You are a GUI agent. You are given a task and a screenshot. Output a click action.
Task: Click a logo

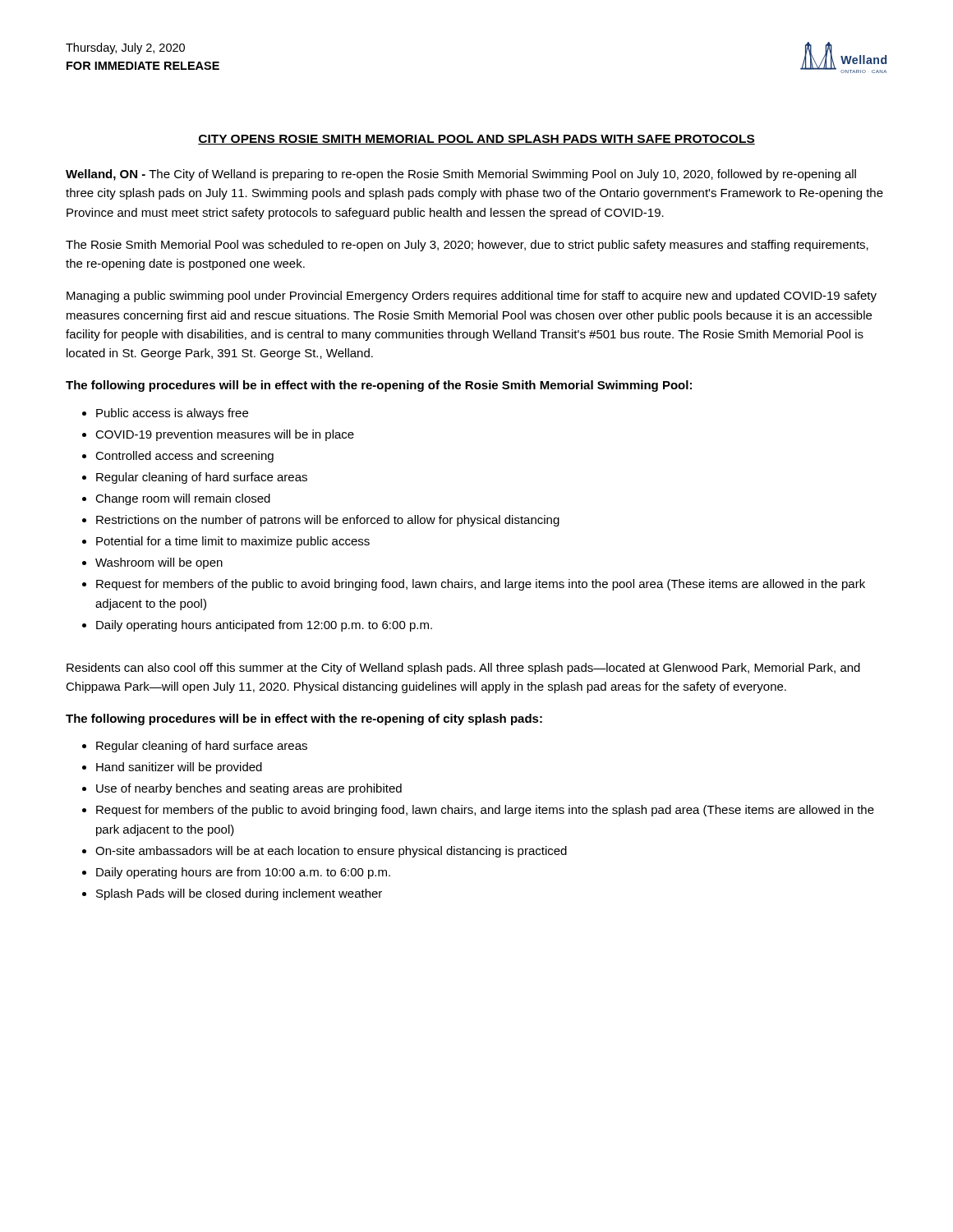click(842, 72)
